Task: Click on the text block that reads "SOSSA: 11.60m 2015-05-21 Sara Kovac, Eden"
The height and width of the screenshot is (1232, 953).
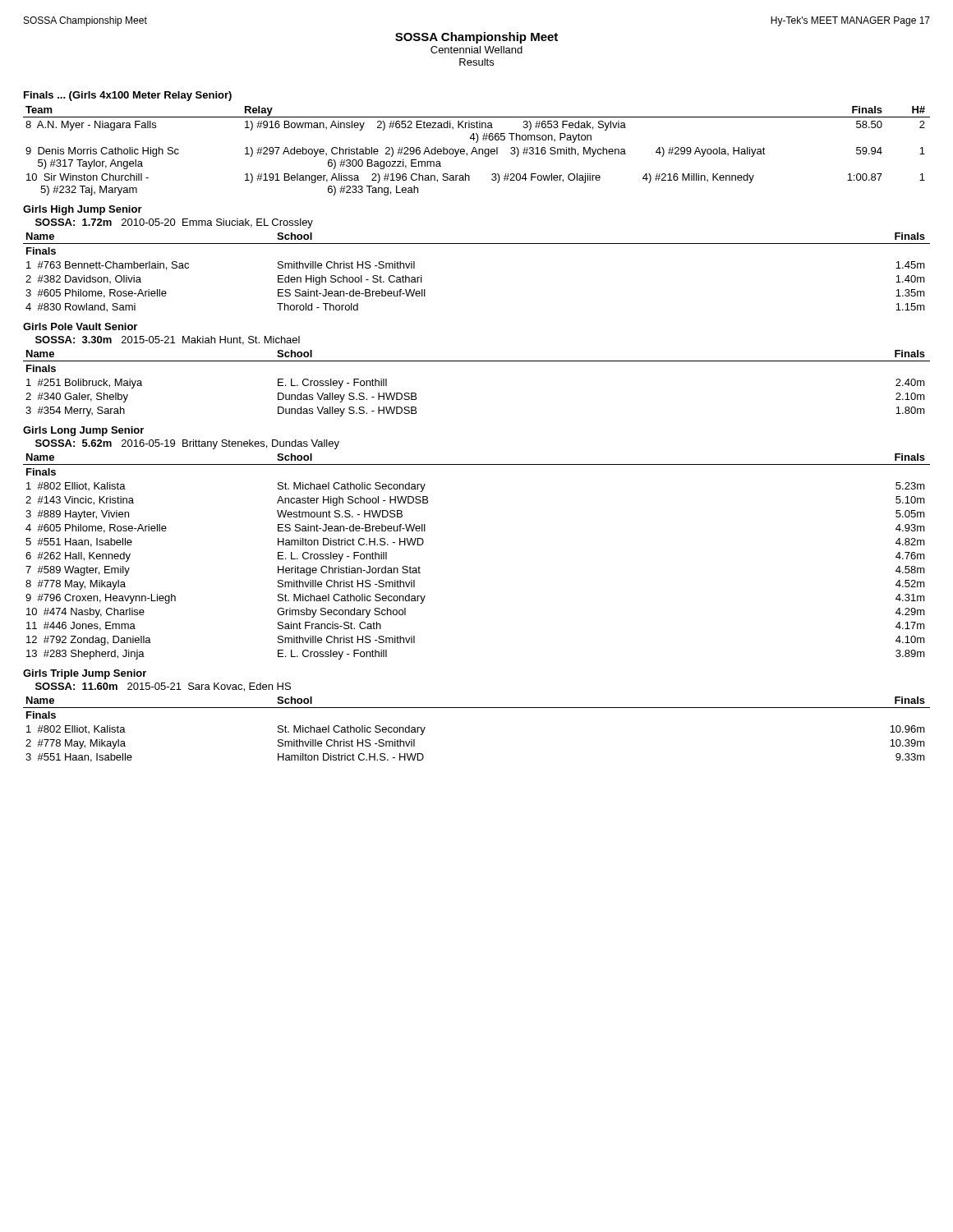Action: pyautogui.click(x=157, y=686)
